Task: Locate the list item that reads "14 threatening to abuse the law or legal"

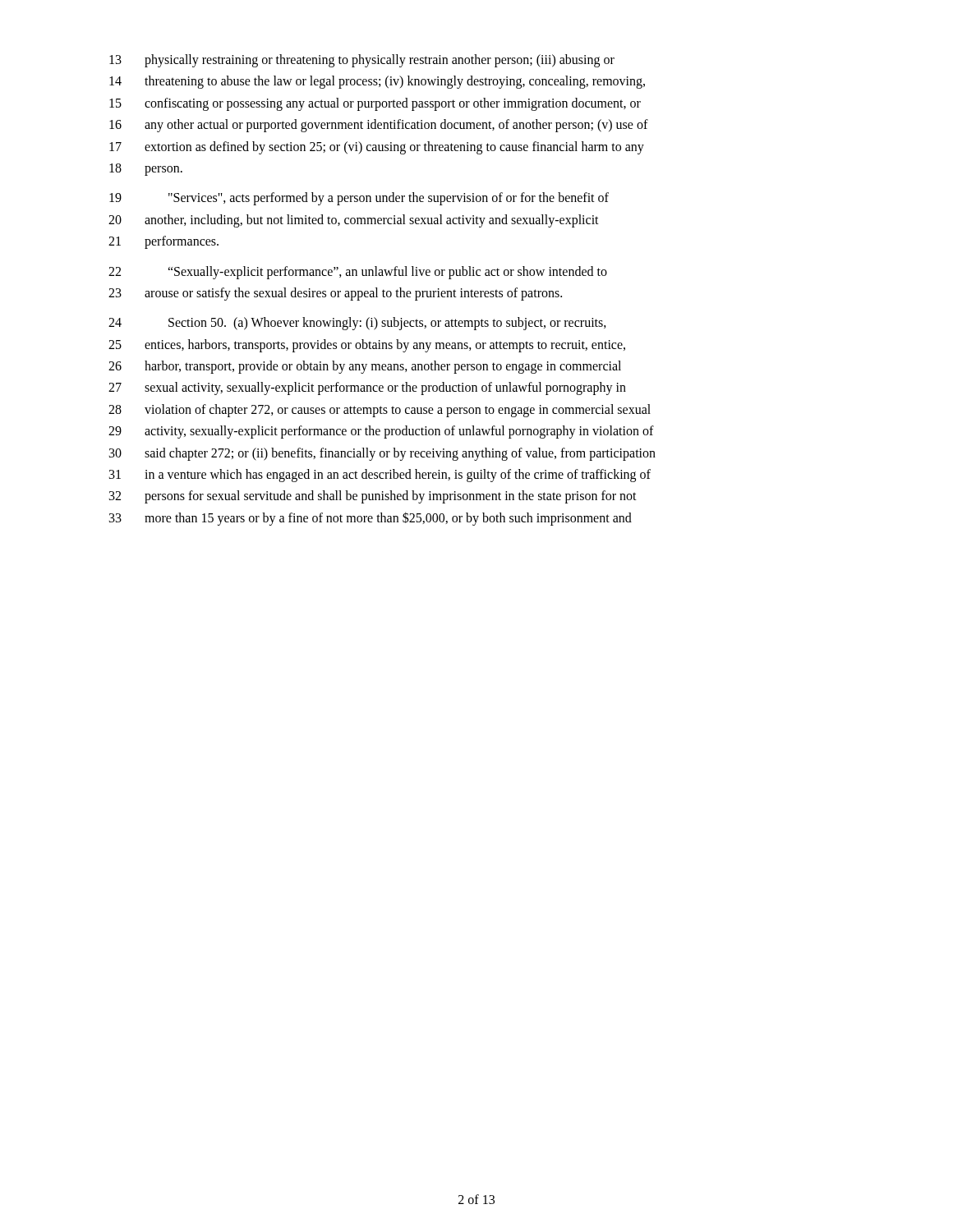Action: click(368, 82)
